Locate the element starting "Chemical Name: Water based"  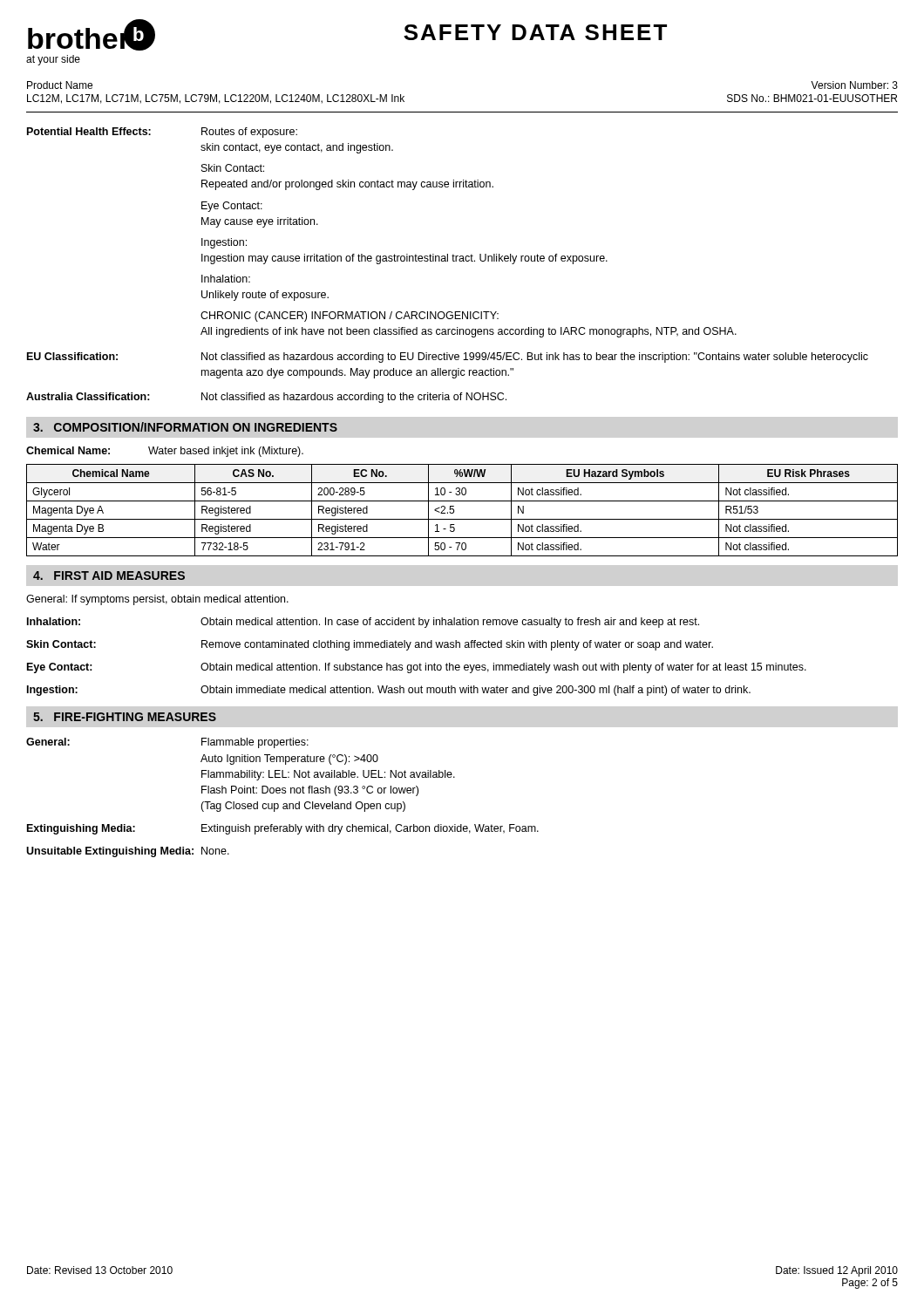(165, 451)
